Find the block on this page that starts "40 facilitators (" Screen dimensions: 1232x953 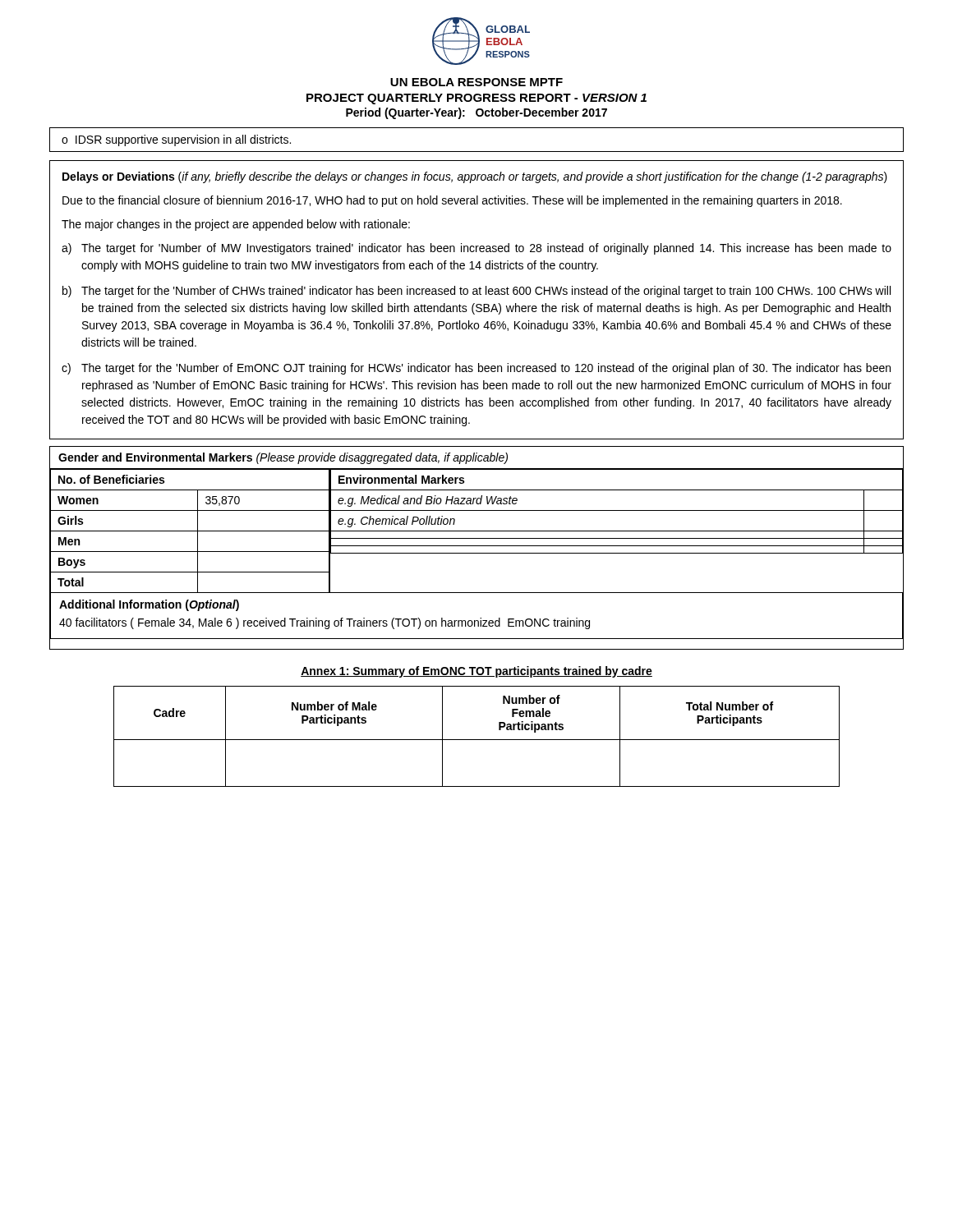pos(325,622)
